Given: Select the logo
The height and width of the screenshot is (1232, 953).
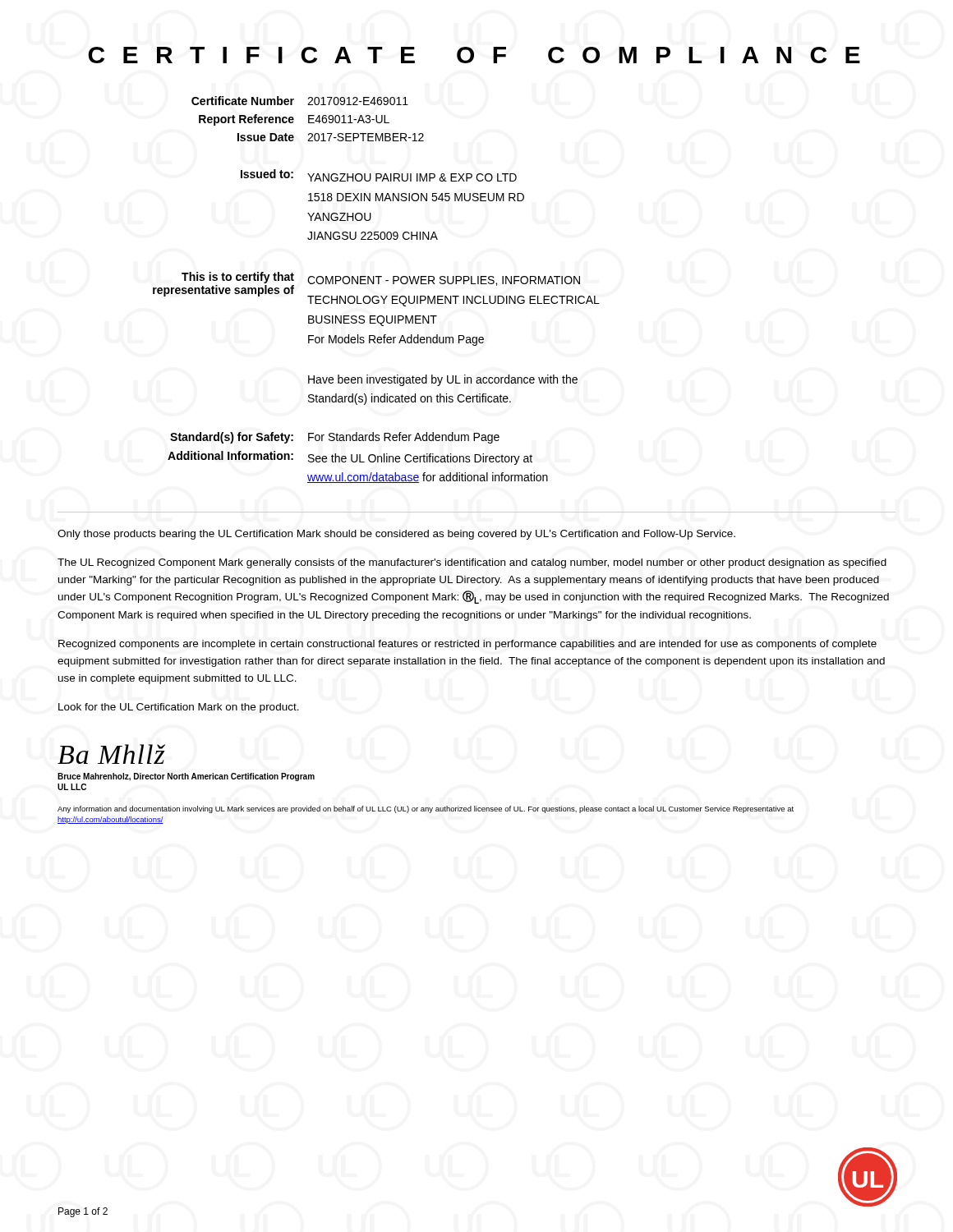Looking at the screenshot, I should pyautogui.click(x=868, y=1178).
